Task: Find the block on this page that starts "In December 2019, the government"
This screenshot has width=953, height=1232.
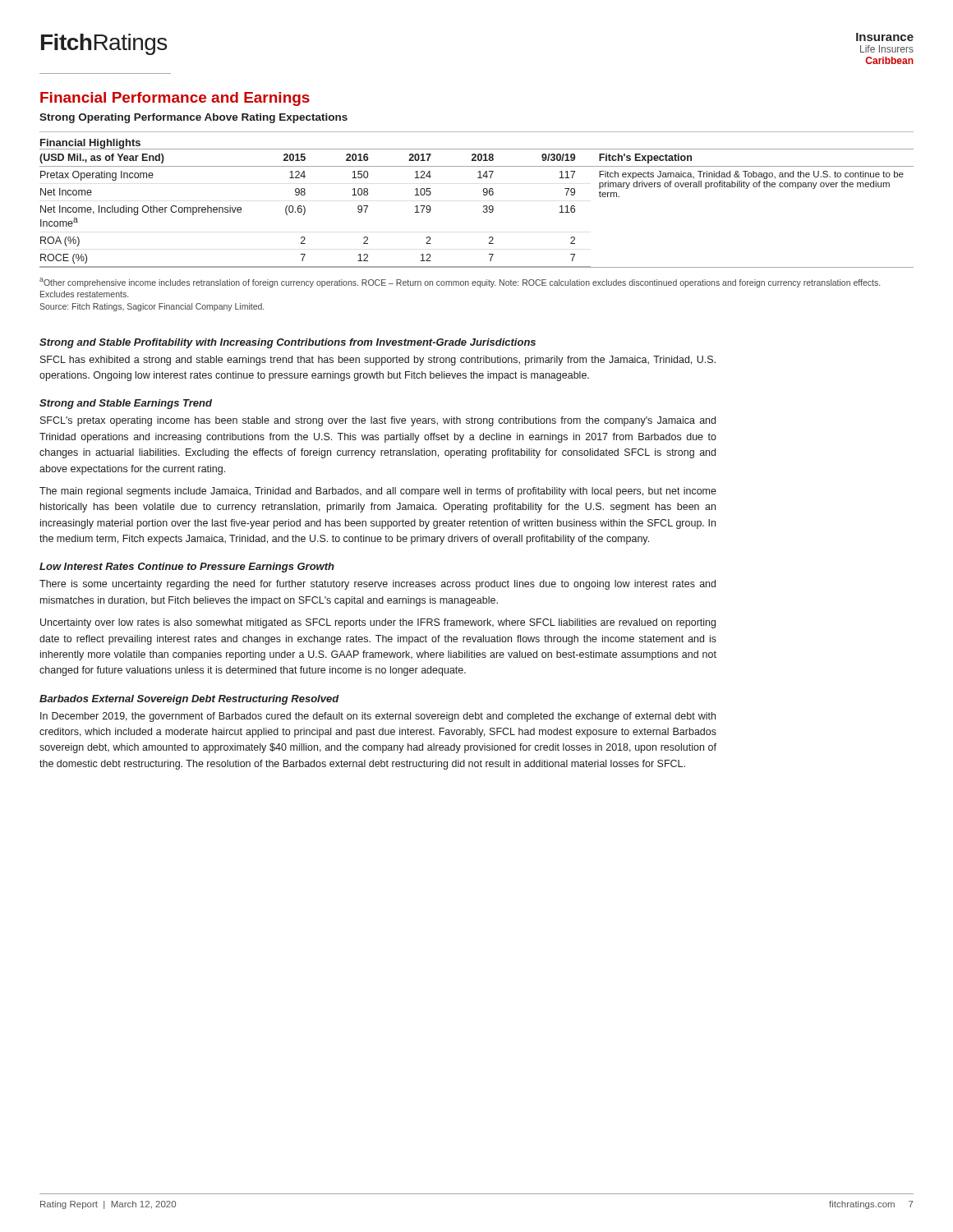Action: (x=378, y=740)
